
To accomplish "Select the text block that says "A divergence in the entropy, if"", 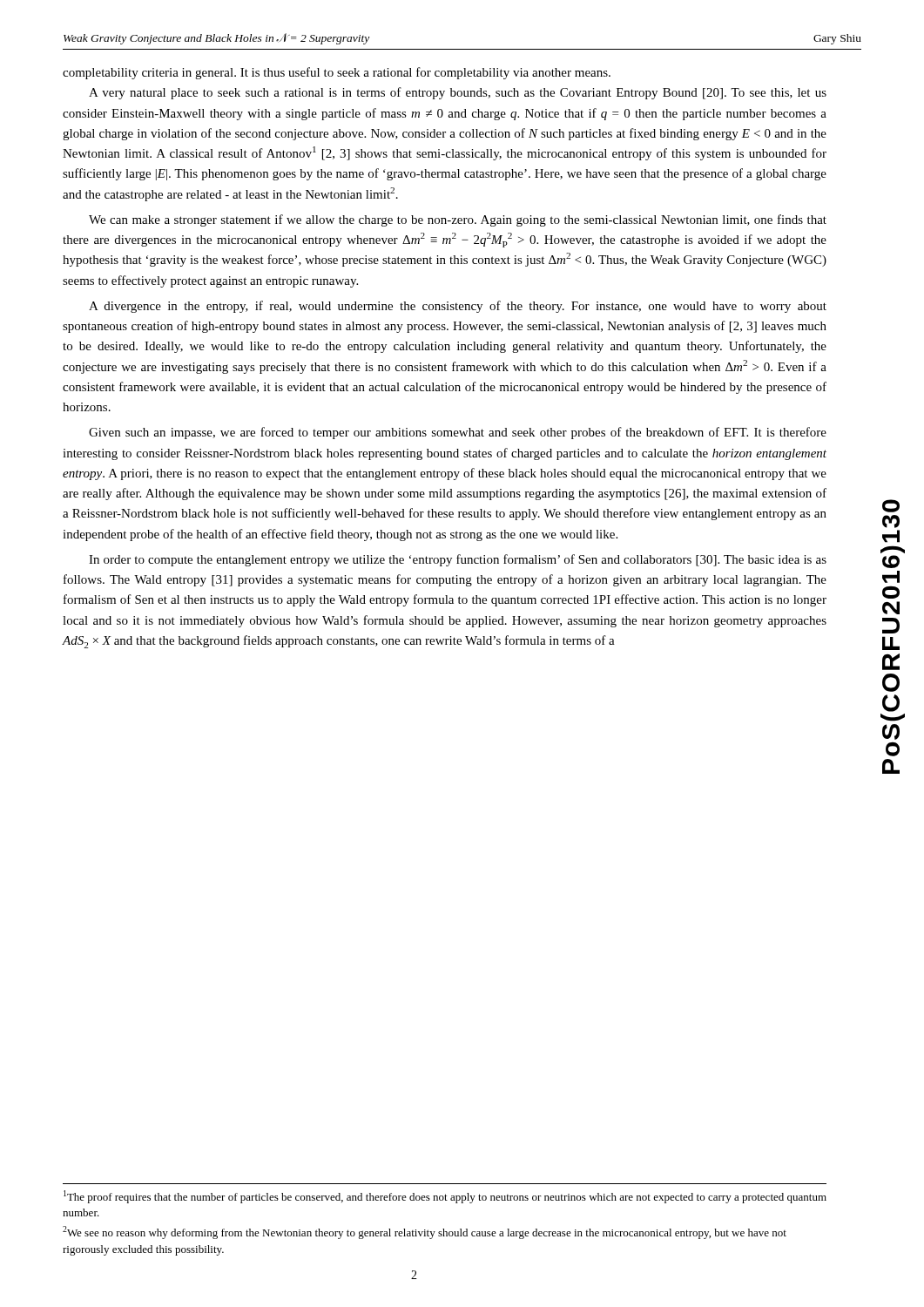I will (445, 357).
